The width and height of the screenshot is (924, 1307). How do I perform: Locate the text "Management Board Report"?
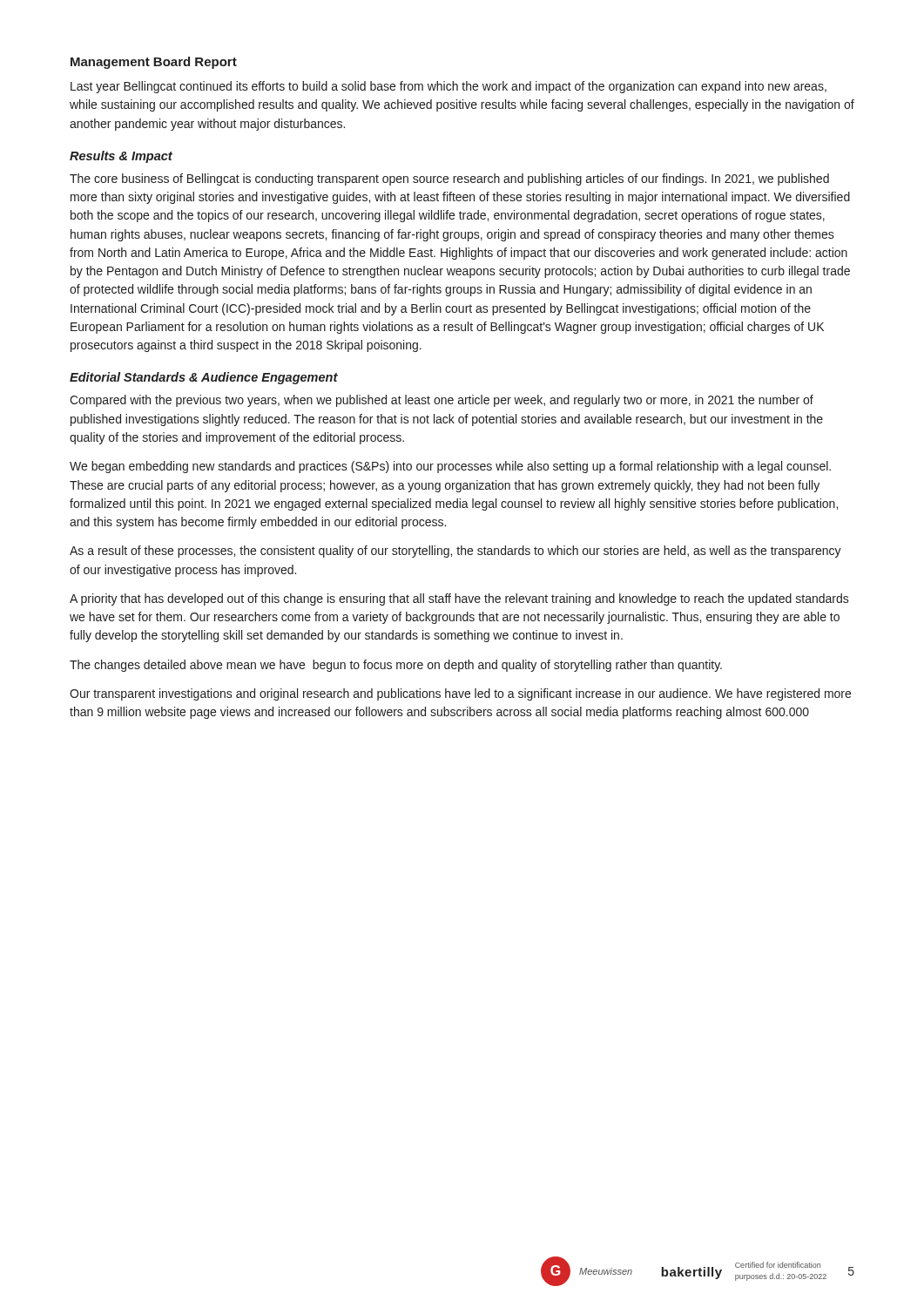pos(153,61)
